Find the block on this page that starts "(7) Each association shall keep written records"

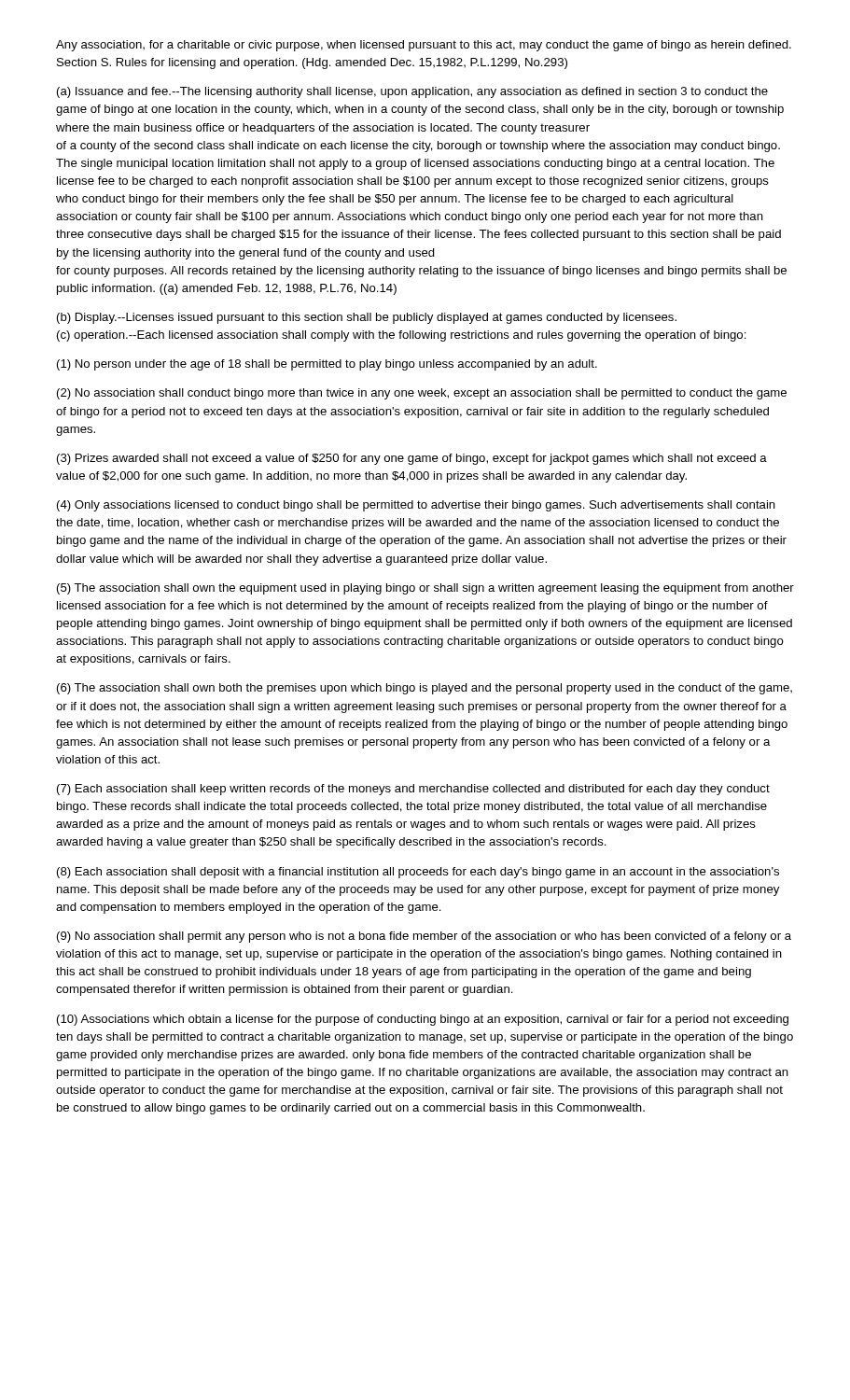point(413,815)
